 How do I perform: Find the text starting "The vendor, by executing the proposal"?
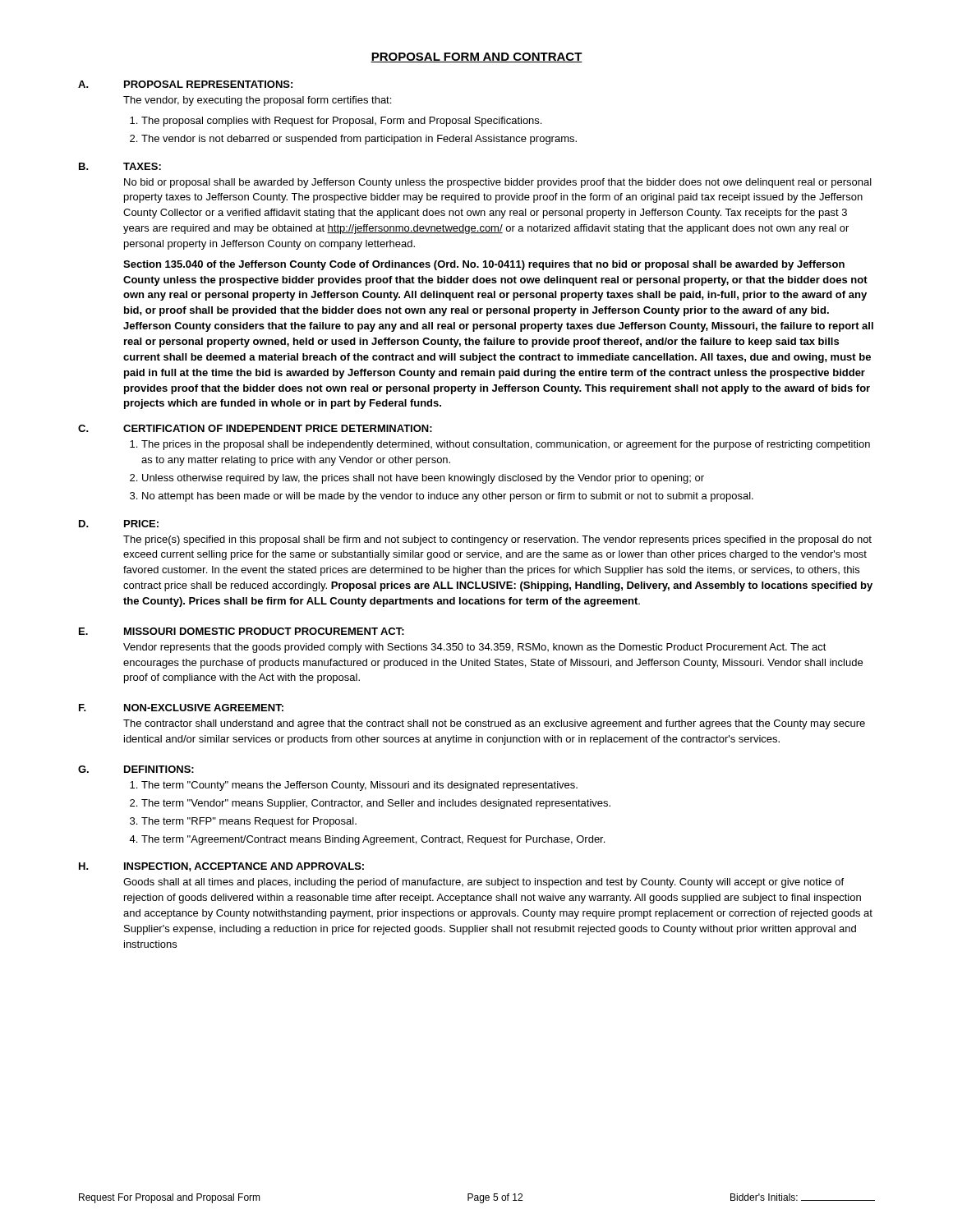click(257, 101)
